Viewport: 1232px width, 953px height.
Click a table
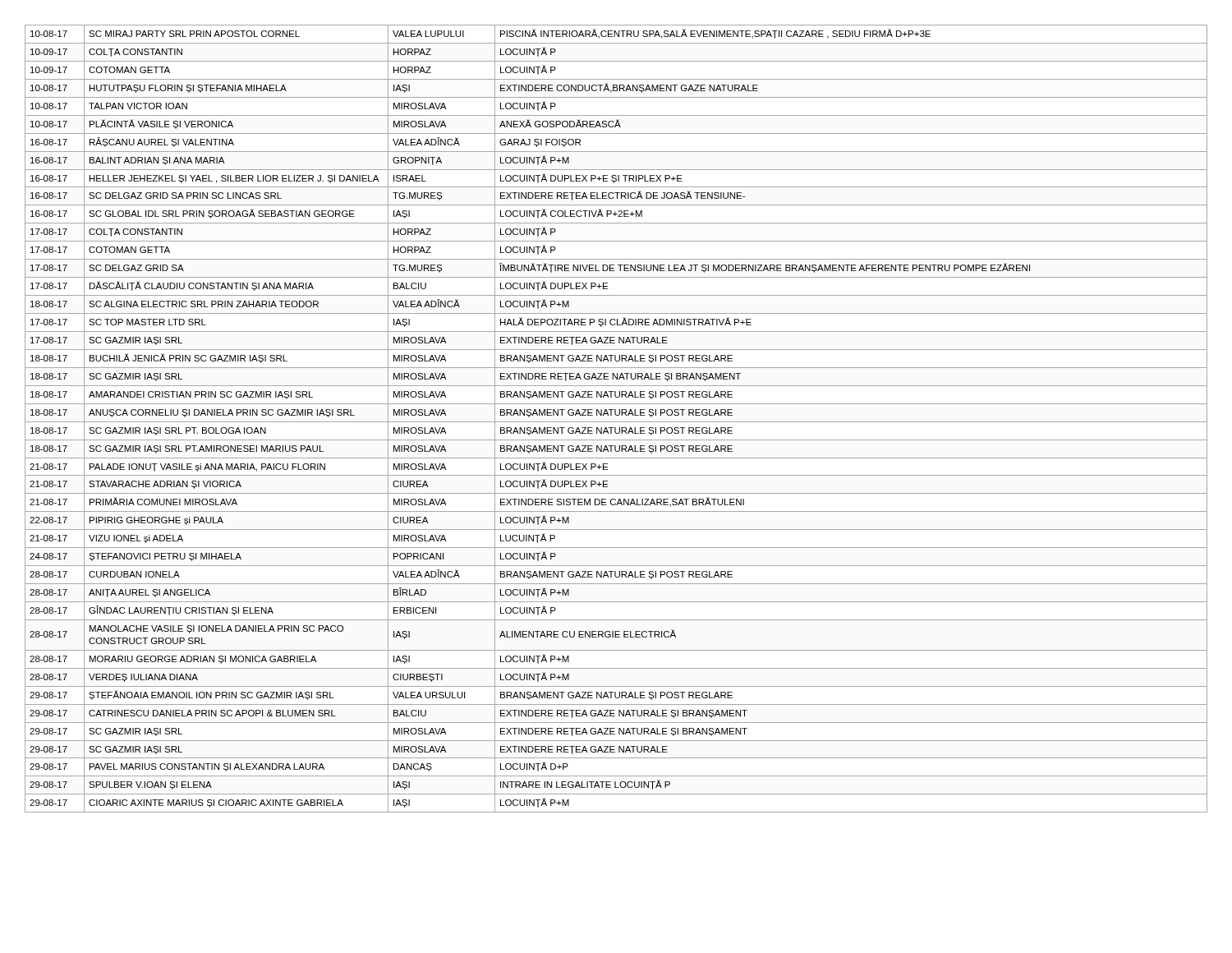pos(616,419)
